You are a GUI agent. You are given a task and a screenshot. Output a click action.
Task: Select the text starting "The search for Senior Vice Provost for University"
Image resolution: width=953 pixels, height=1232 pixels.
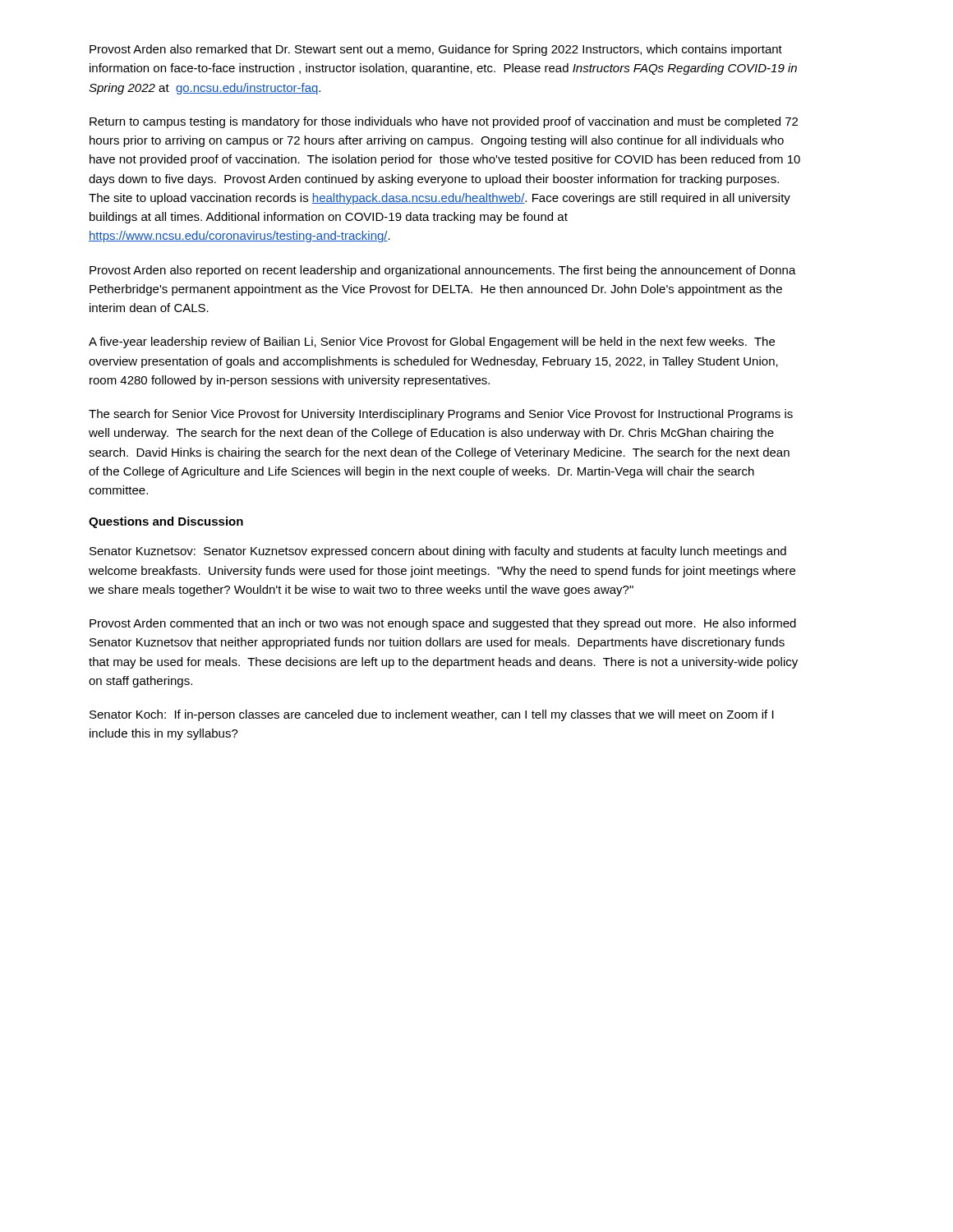441,452
